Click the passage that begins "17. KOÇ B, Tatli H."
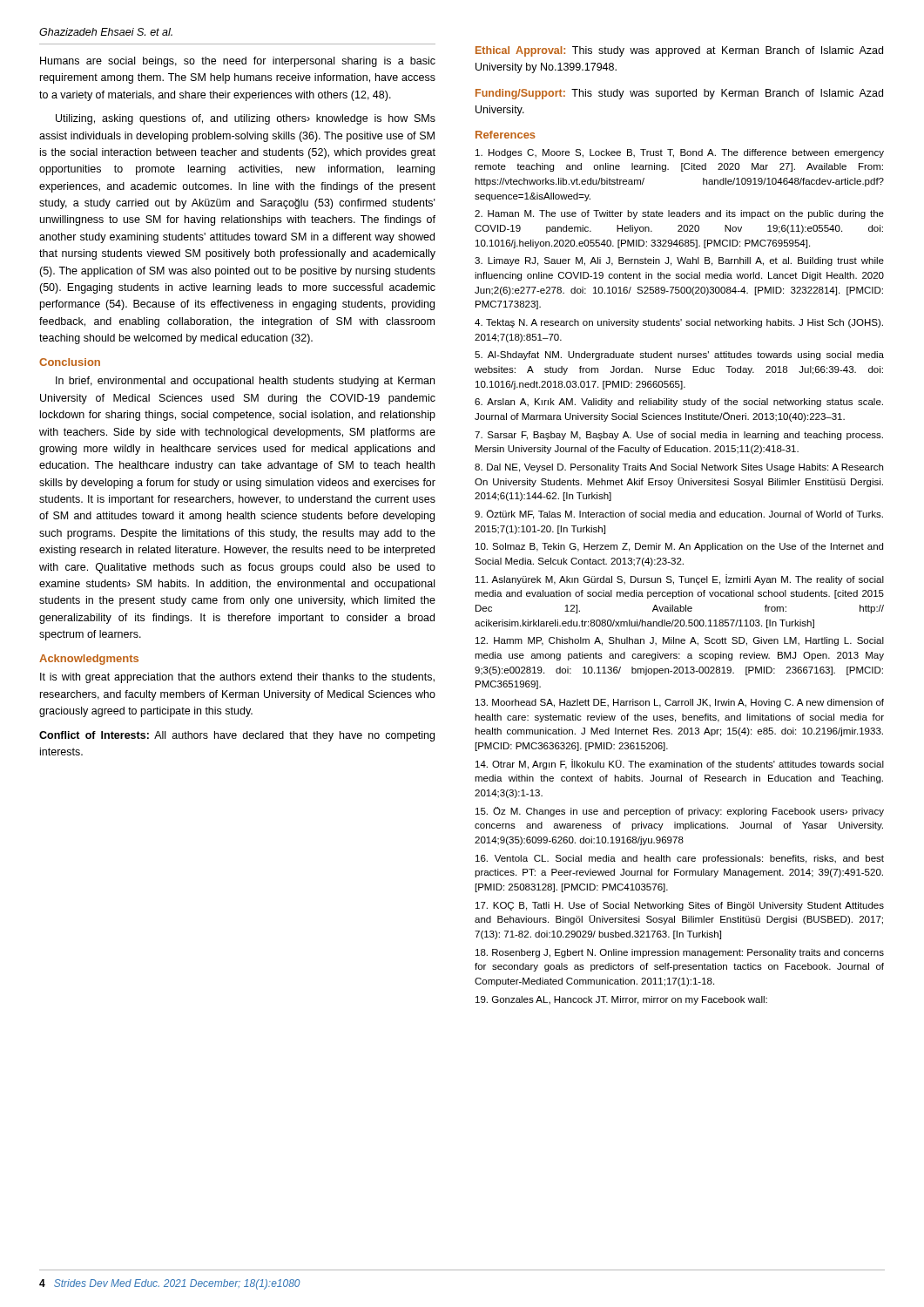Image resolution: width=924 pixels, height=1307 pixels. pos(679,920)
